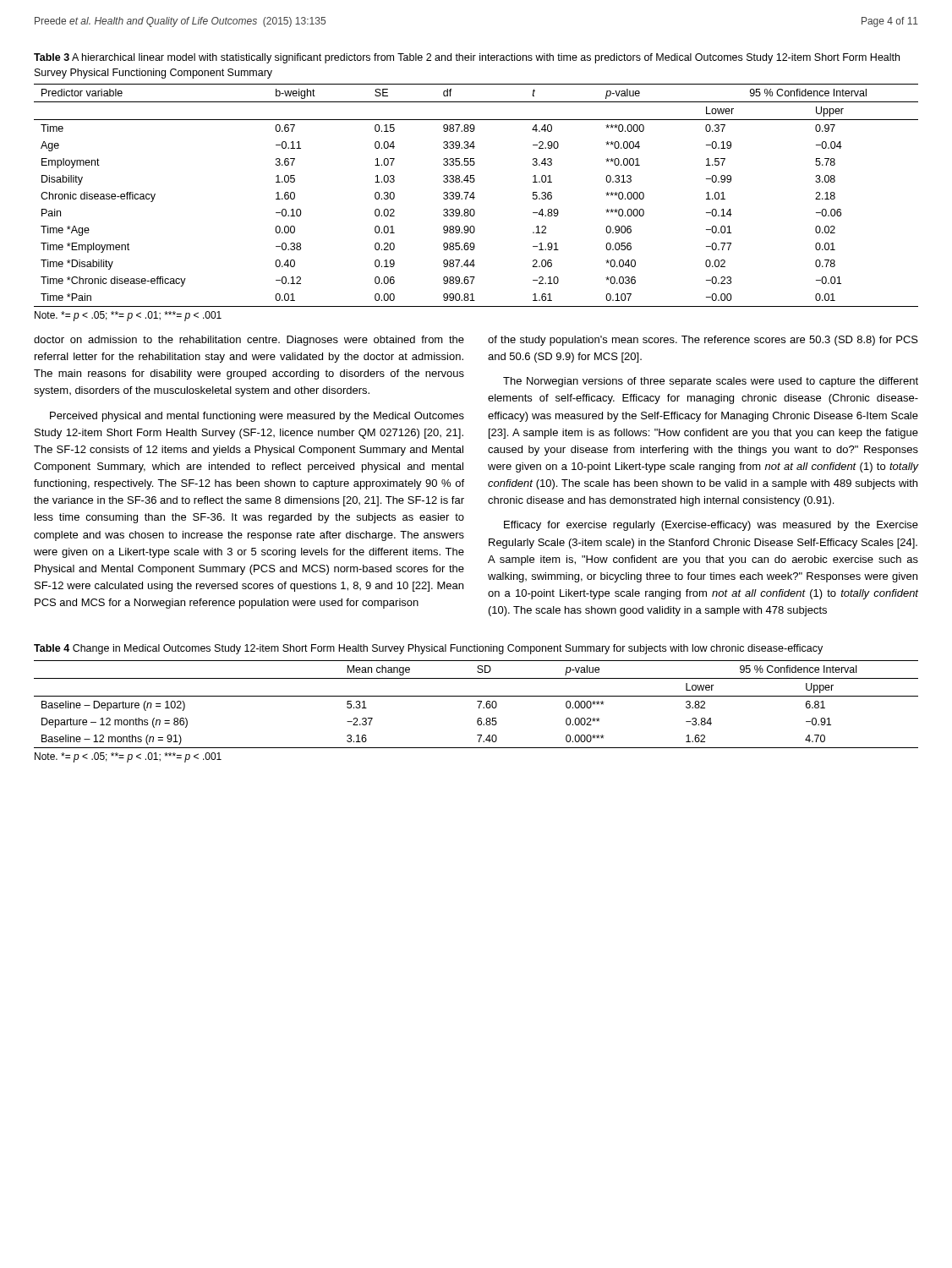Screen dimensions: 1268x952
Task: Navigate to the element starting "Table 3 A hierarchical linear model"
Action: coord(467,65)
